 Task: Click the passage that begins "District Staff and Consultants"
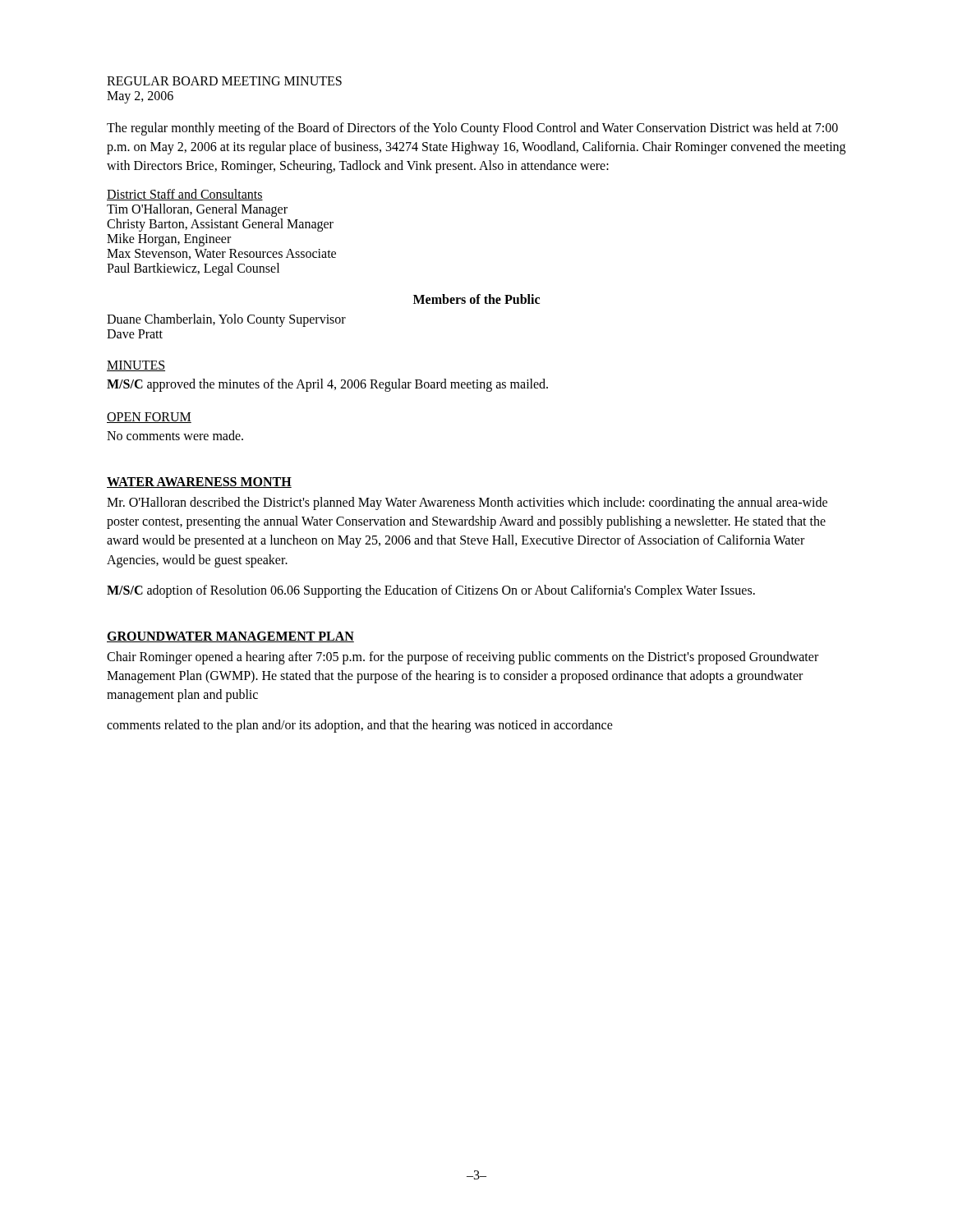coord(222,231)
